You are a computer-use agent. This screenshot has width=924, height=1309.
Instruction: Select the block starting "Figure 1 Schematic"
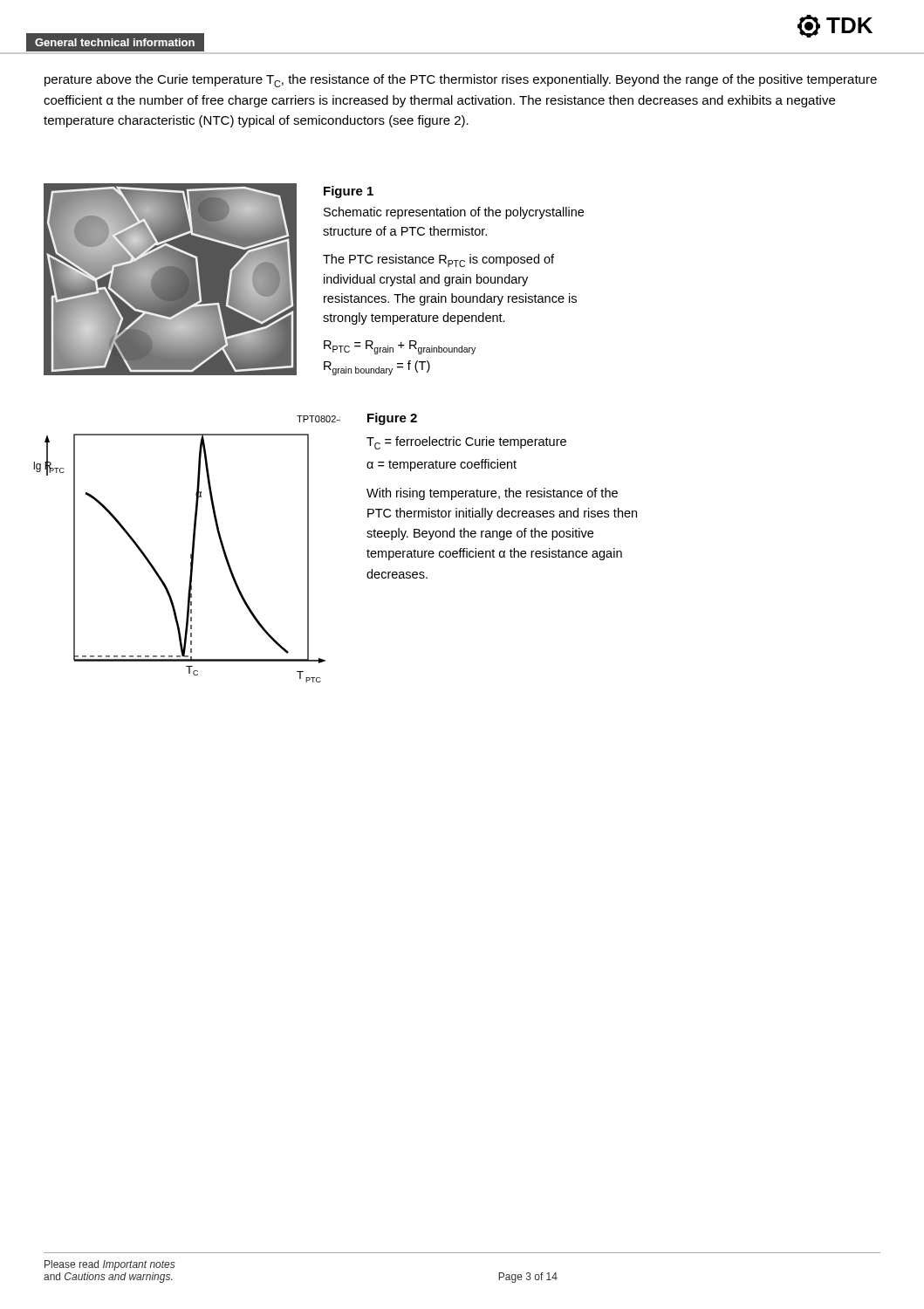pos(349,192)
